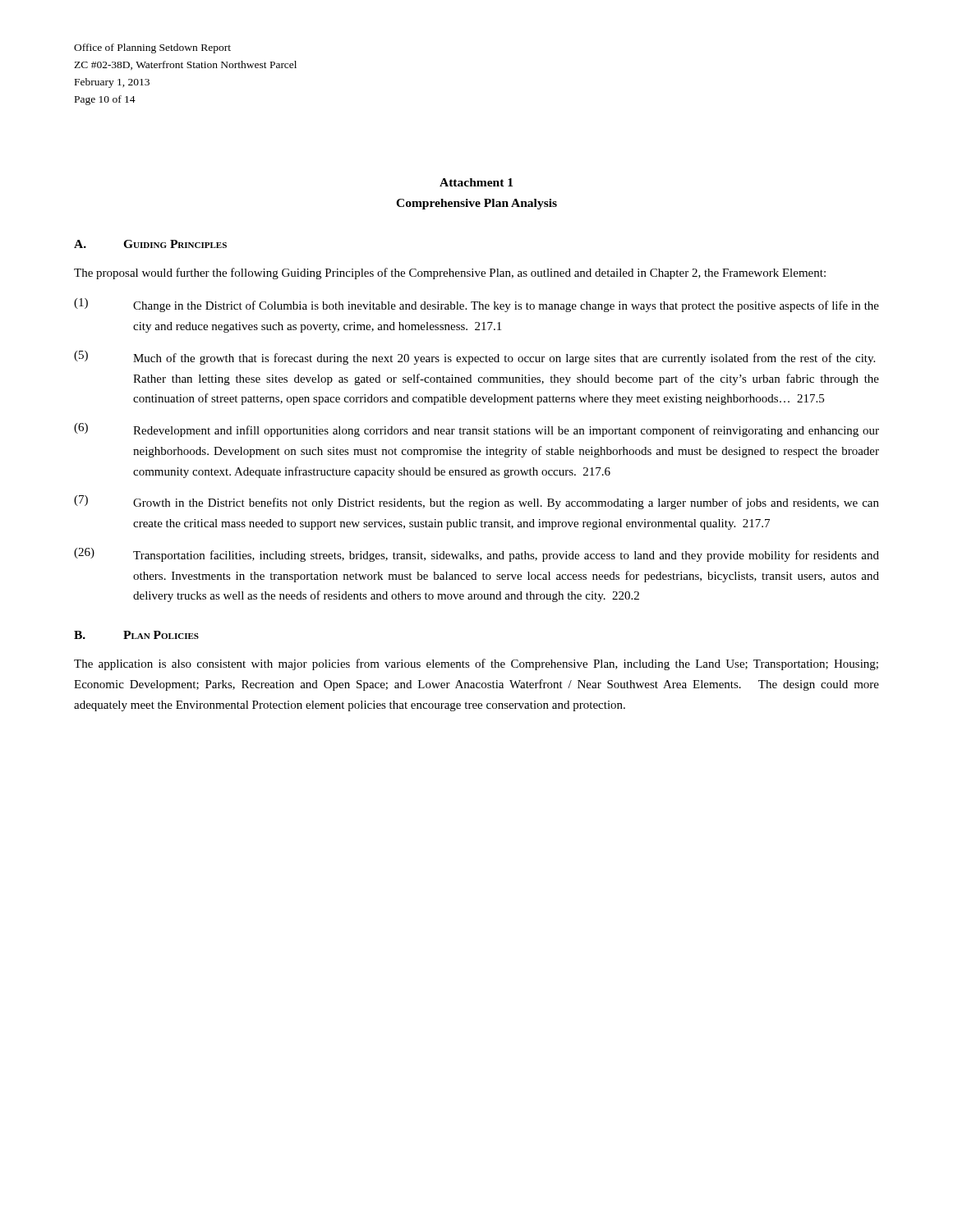
Task: Locate the element starting "A. Guiding Principles"
Action: coord(150,244)
